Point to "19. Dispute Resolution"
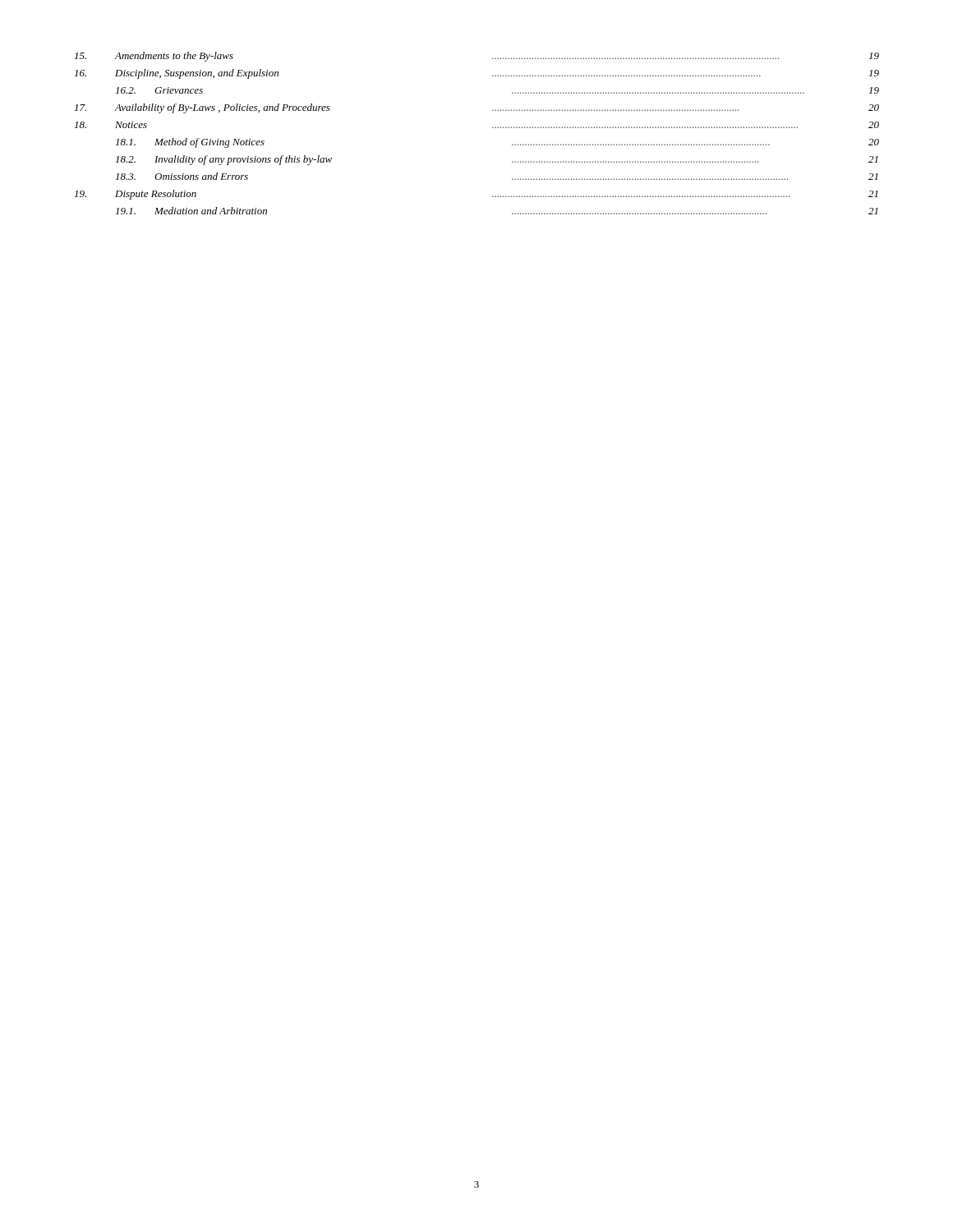This screenshot has width=953, height=1232. 158,194
